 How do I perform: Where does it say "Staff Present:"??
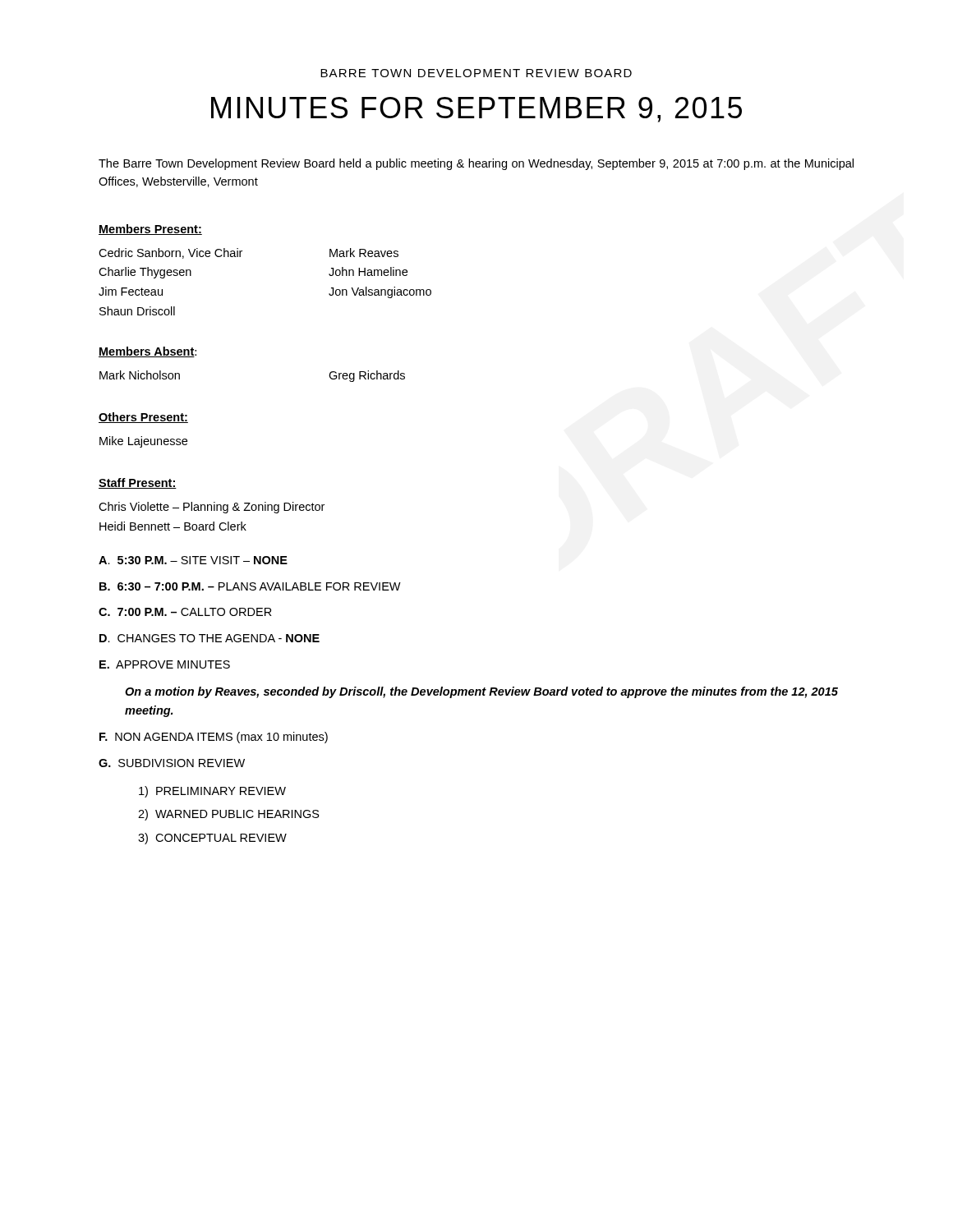click(137, 483)
